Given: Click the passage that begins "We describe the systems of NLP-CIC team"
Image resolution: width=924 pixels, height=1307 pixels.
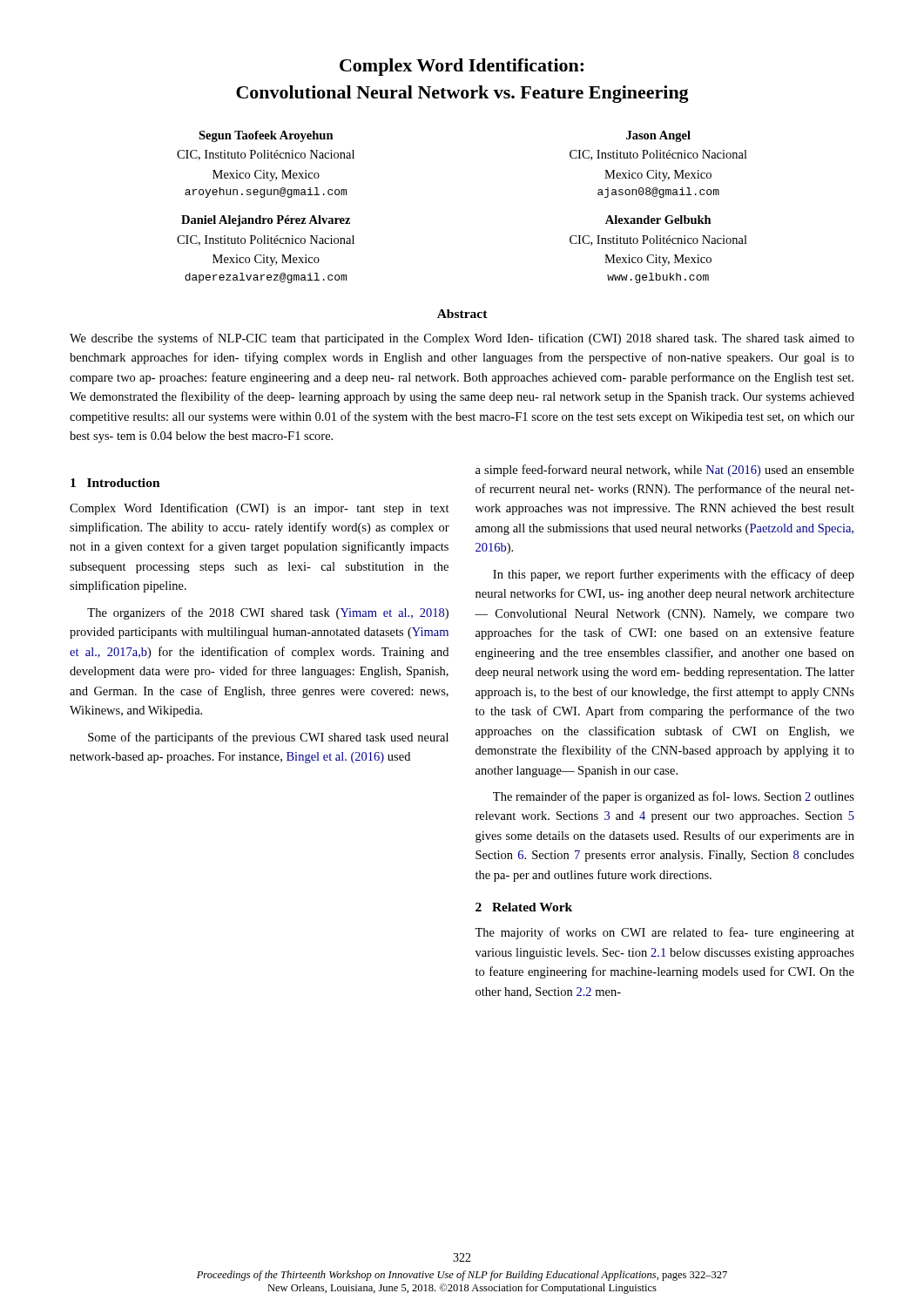Looking at the screenshot, I should point(462,387).
